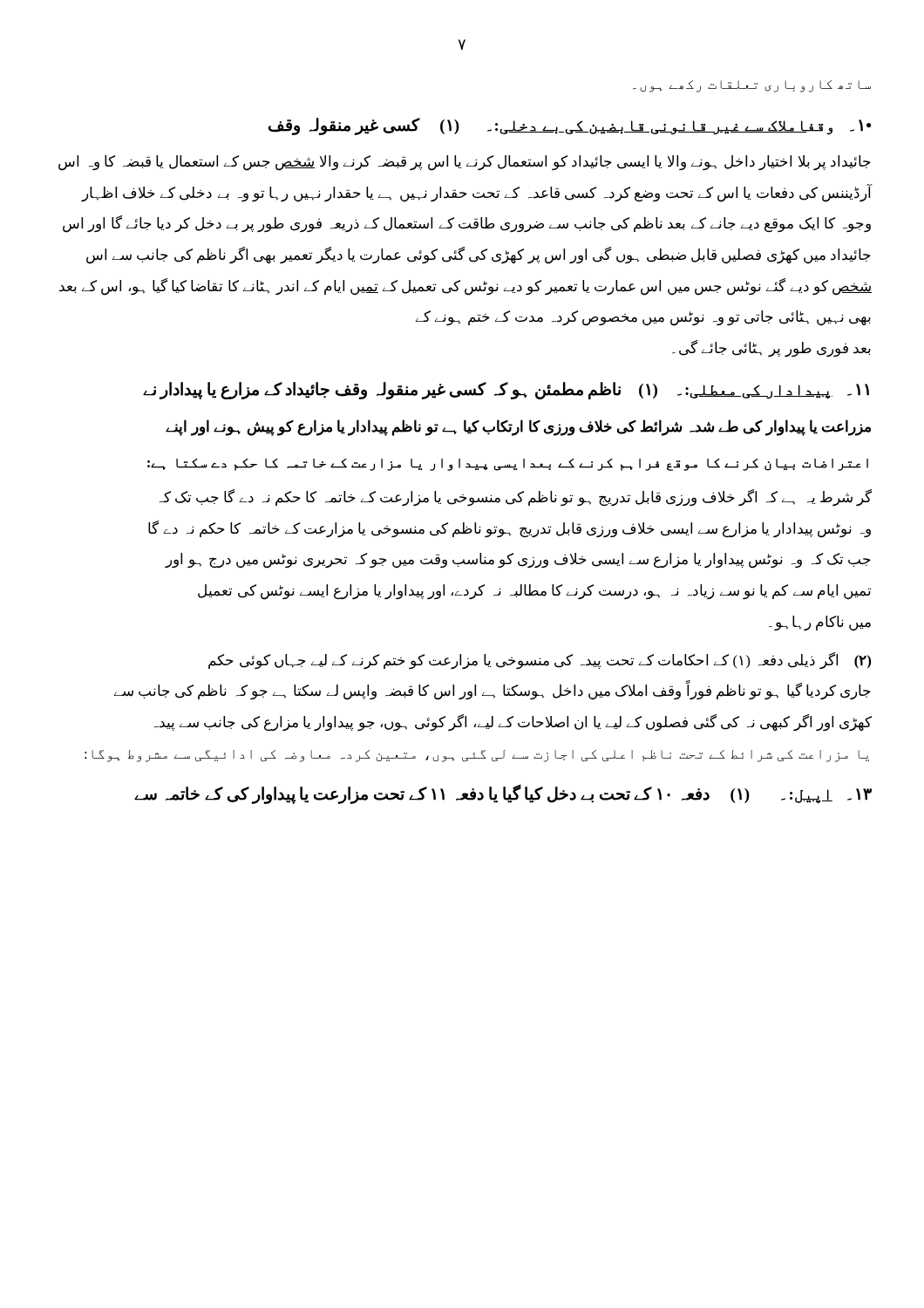
Task: Select the text block that says "ساتھ کاروباری تعلقات"
Action: 751,84
